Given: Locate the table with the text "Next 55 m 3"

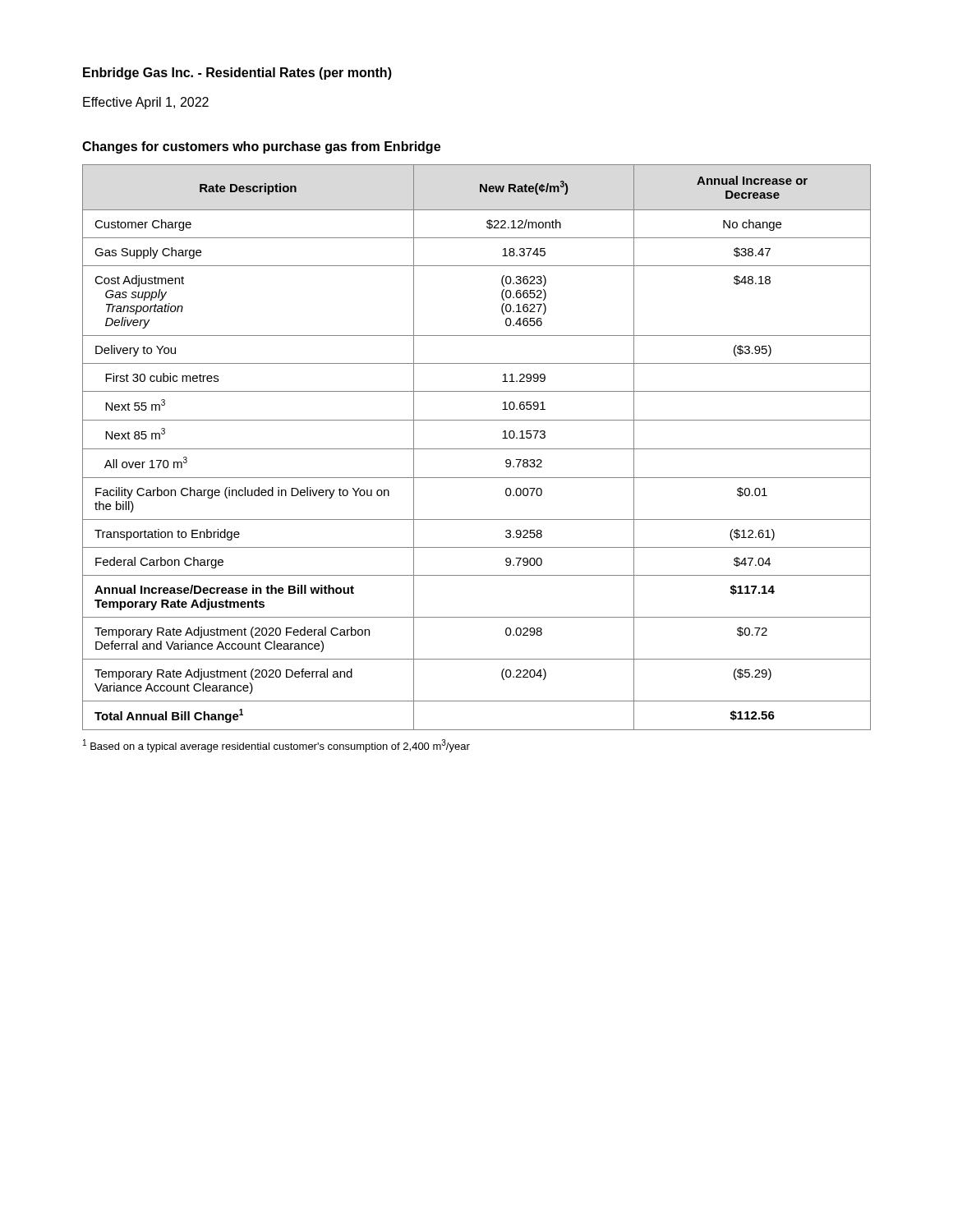Looking at the screenshot, I should click(x=476, y=447).
